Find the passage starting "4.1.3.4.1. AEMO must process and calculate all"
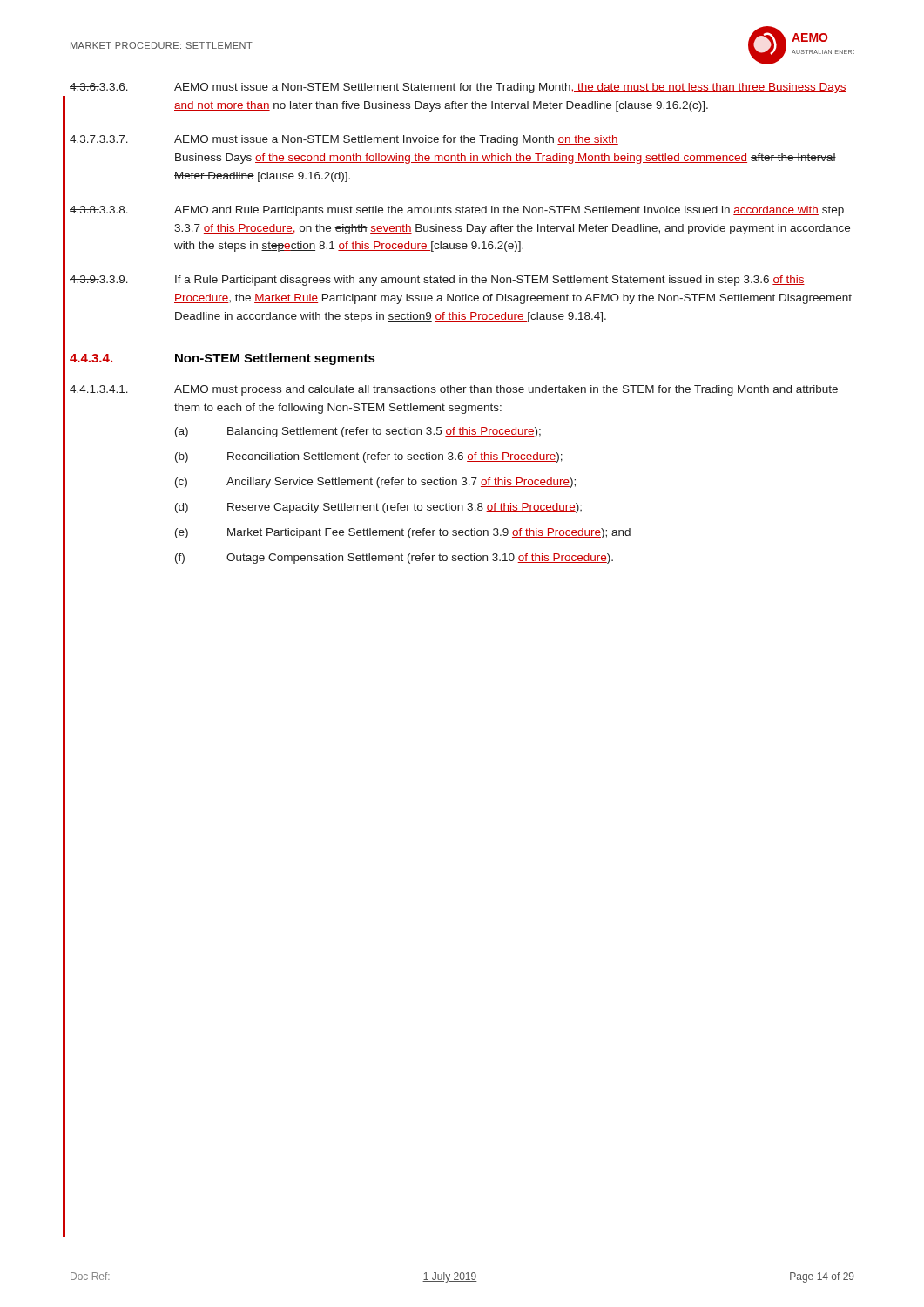The image size is (924, 1307). 462,477
